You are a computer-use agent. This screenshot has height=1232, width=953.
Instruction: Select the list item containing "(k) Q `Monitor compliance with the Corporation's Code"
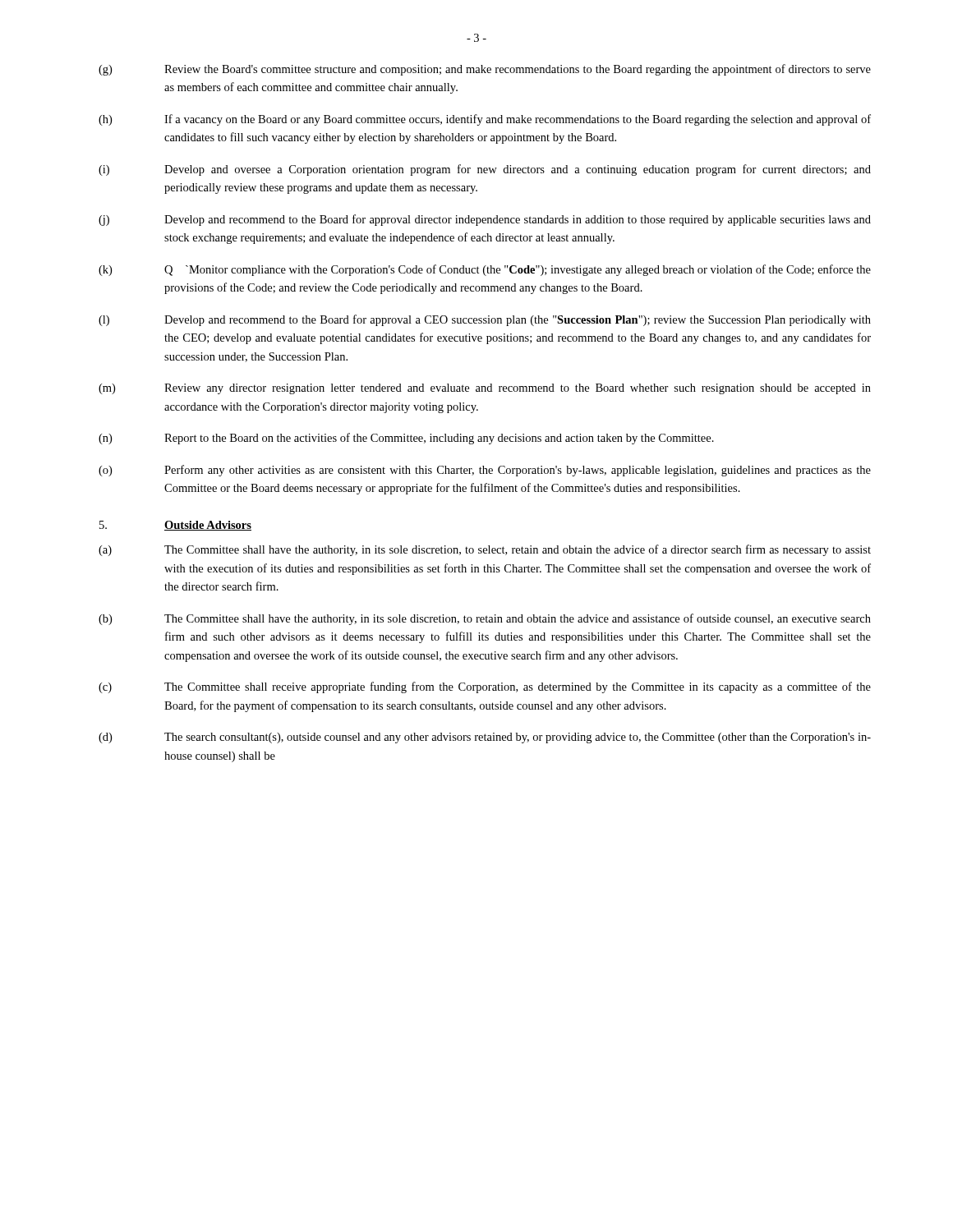coord(485,279)
